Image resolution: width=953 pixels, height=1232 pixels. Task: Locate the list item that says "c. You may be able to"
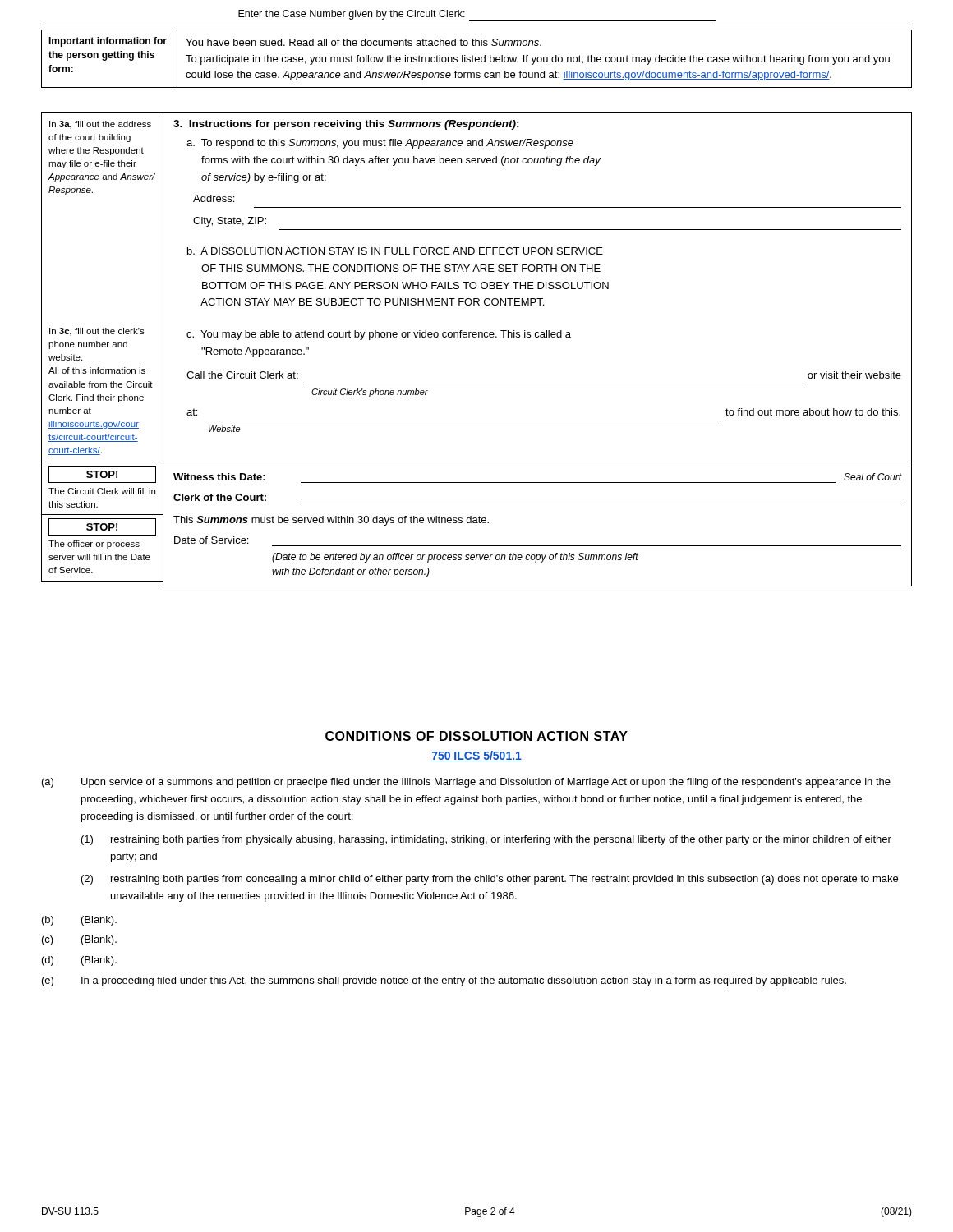544,382
